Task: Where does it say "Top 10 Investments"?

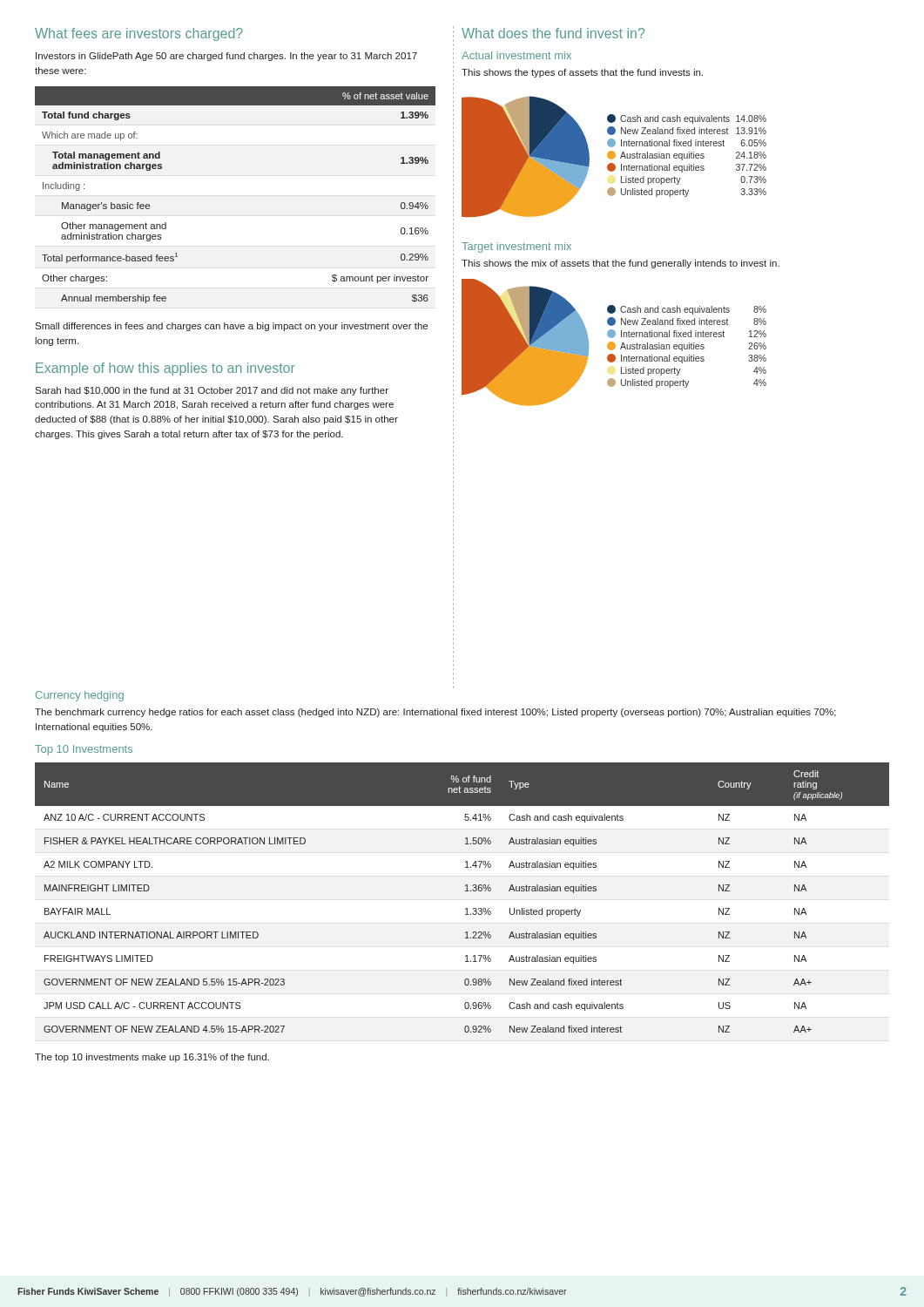Action: coord(84,750)
